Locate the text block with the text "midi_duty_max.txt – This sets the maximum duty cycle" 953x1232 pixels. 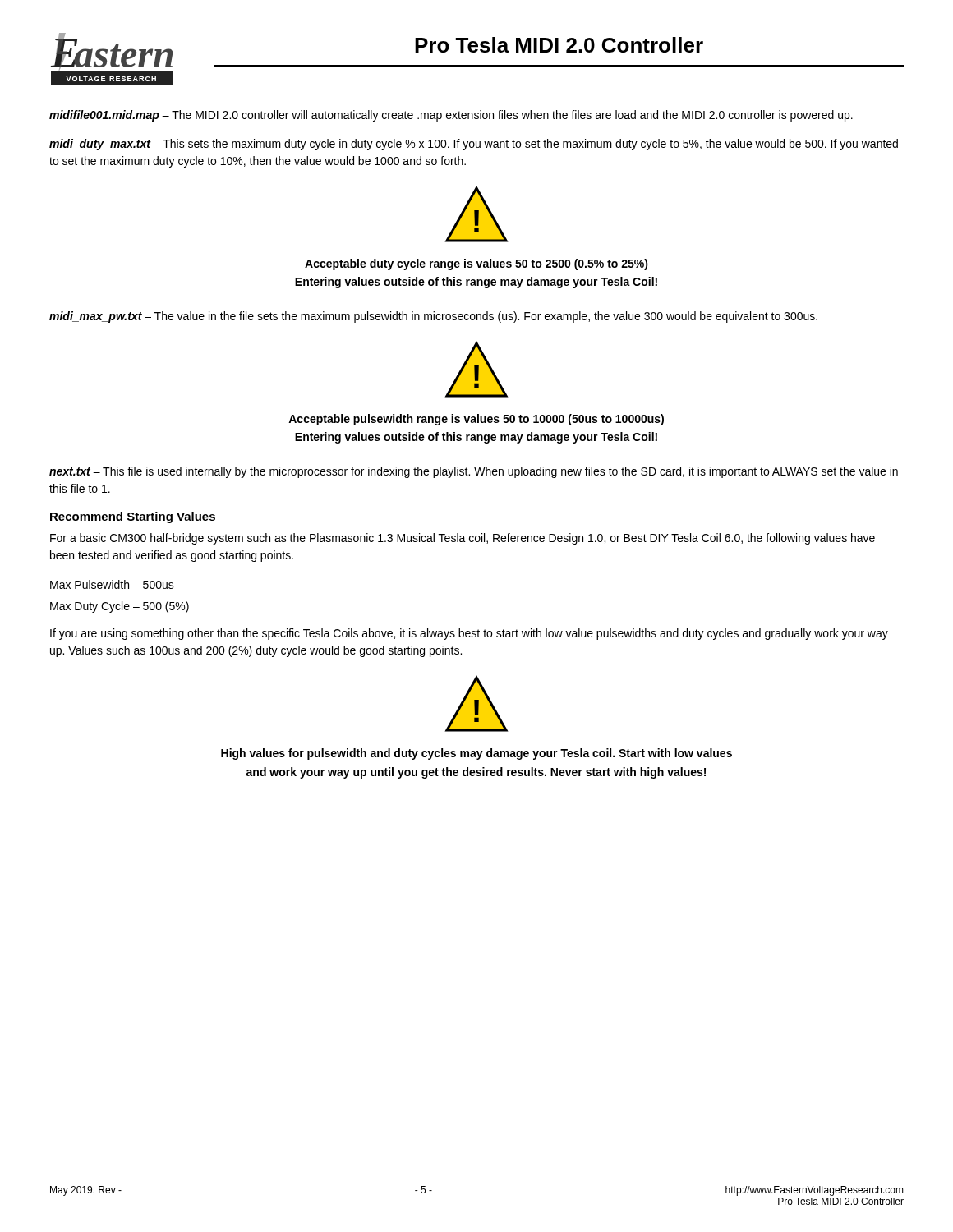[x=474, y=152]
